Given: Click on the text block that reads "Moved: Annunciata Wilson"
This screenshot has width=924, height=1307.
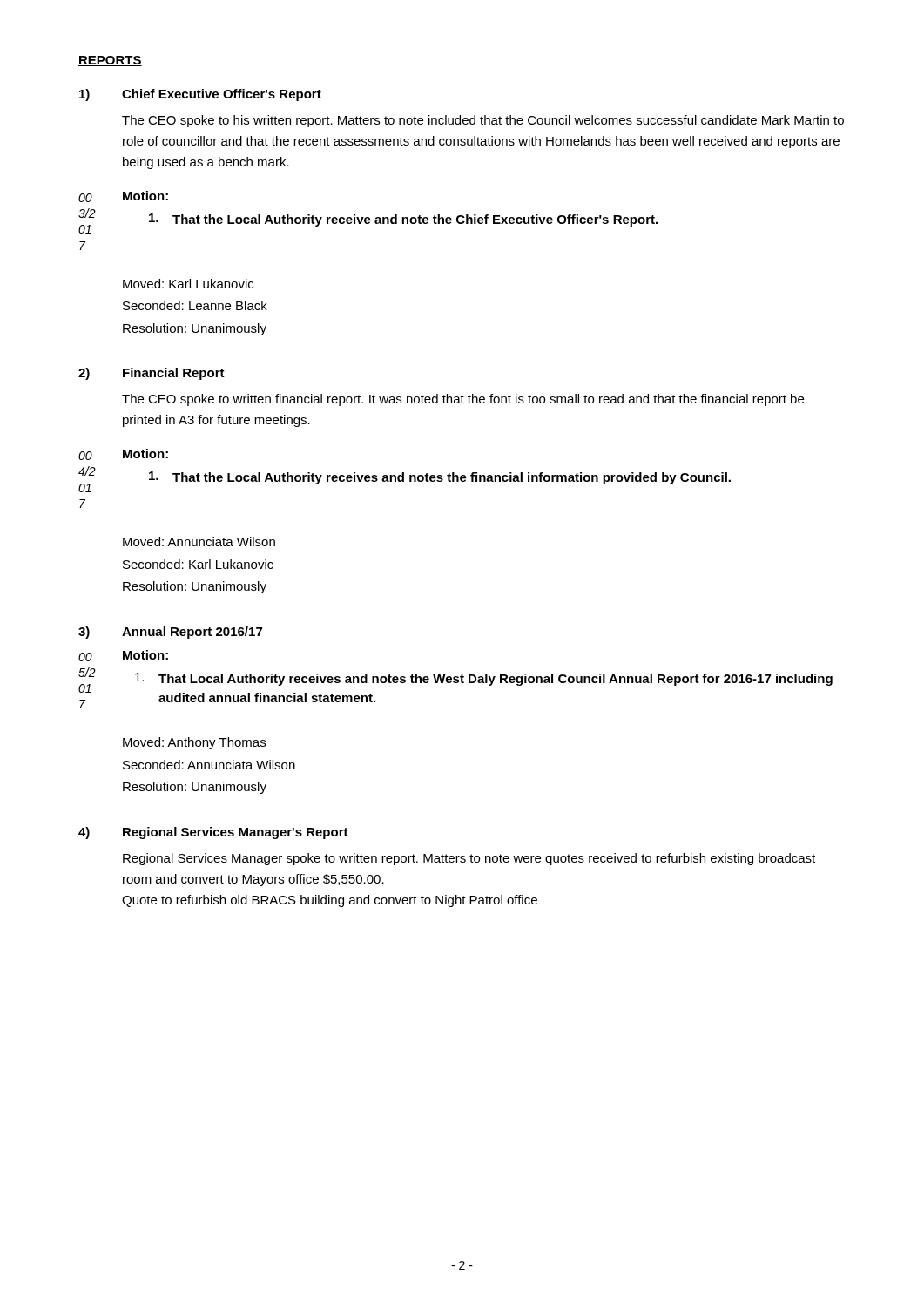Looking at the screenshot, I should [x=199, y=564].
